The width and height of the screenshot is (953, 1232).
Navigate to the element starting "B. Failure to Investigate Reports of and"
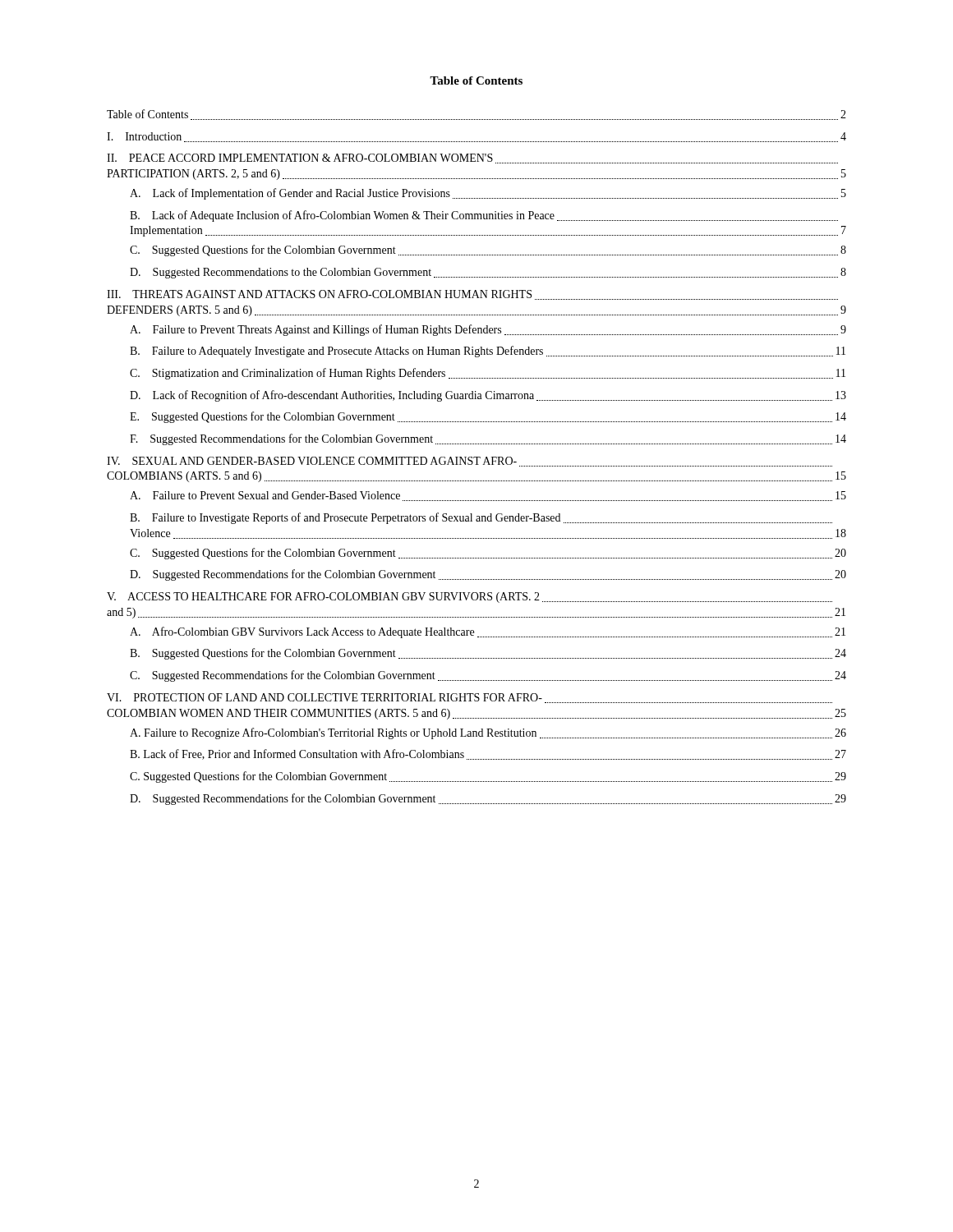488,518
